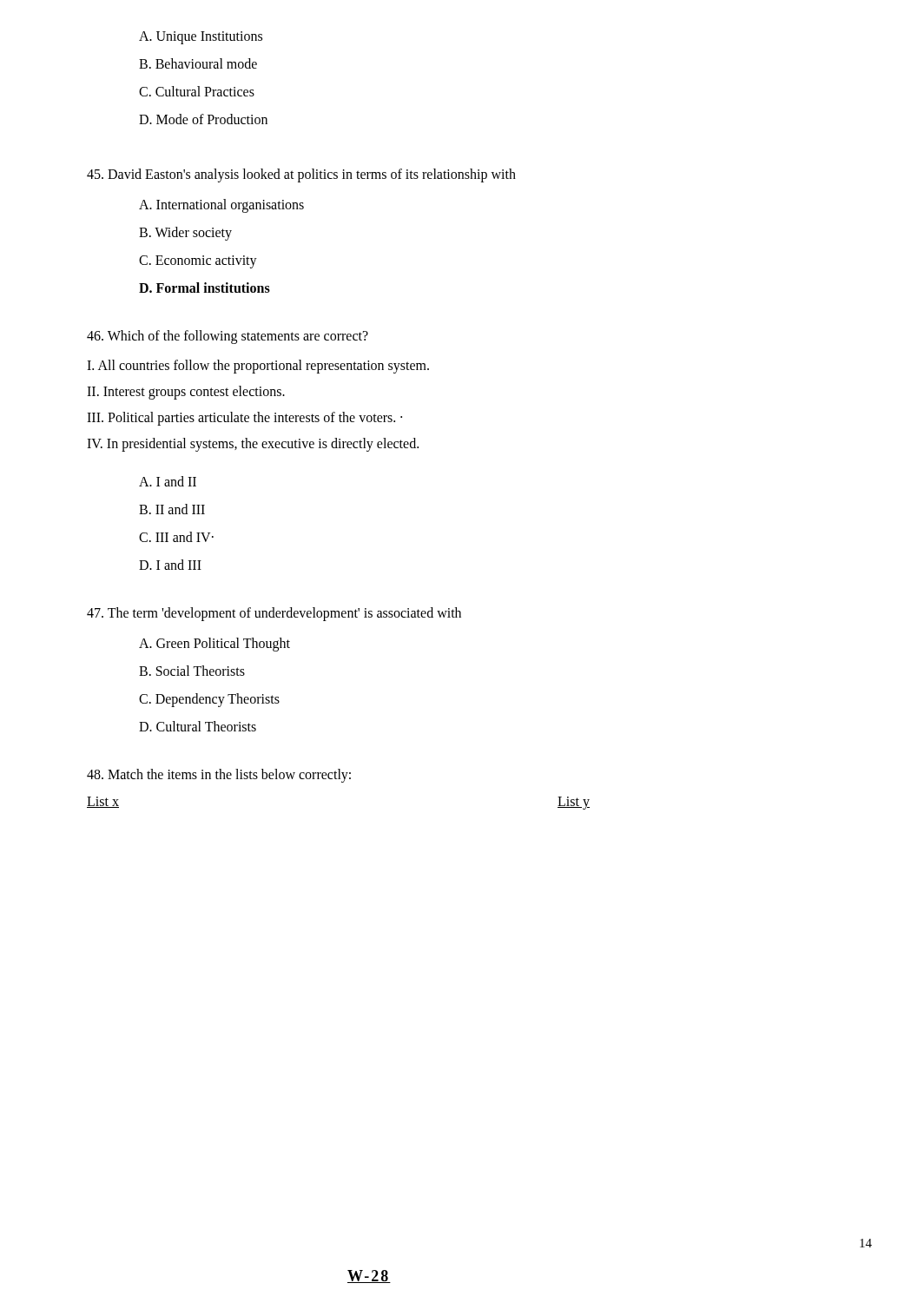Locate the block starting "David Easton's analysis looked at politics in"
The image size is (924, 1303).
pos(301,174)
